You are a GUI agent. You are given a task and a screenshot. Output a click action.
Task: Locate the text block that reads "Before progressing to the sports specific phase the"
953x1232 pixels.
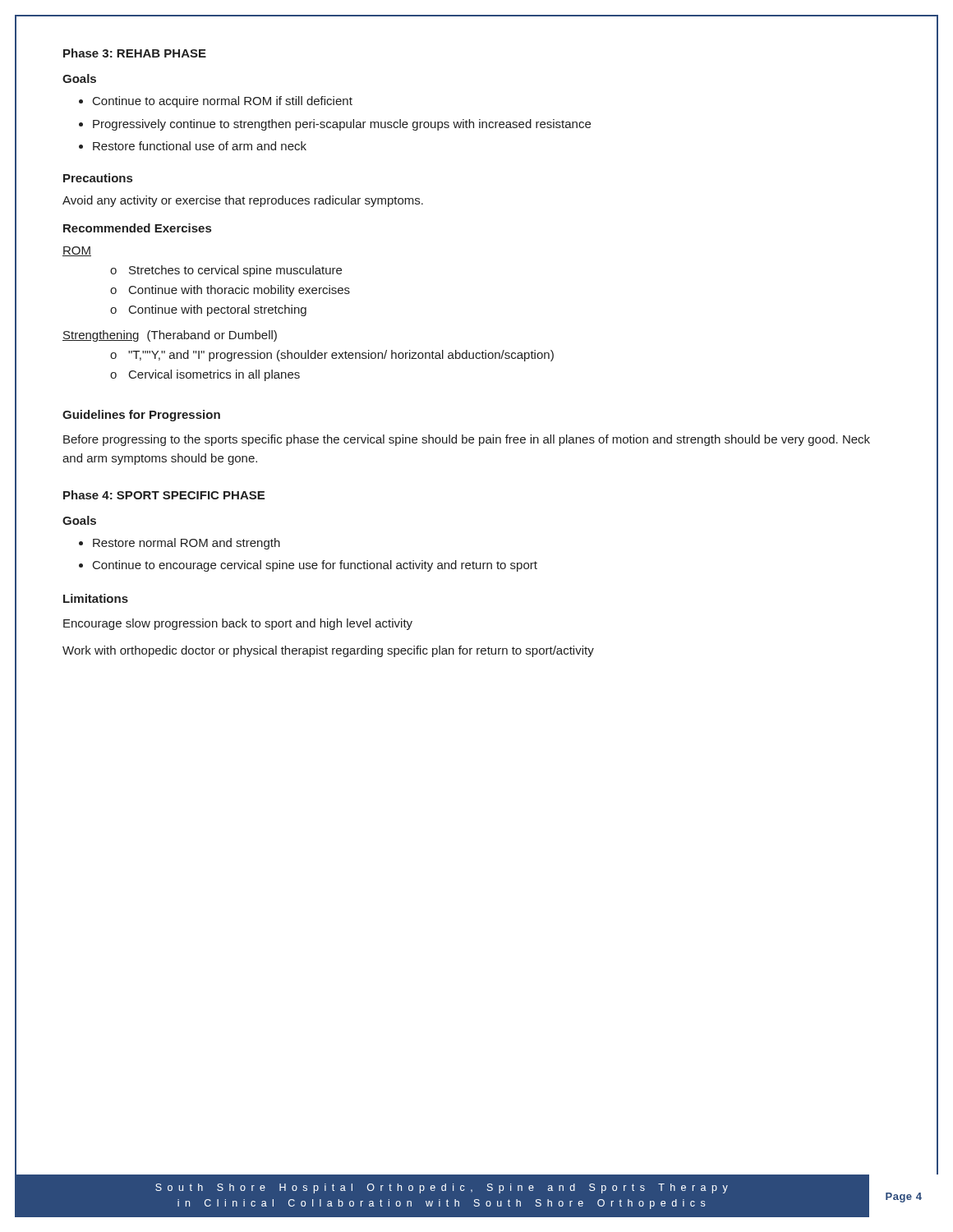[x=466, y=449]
